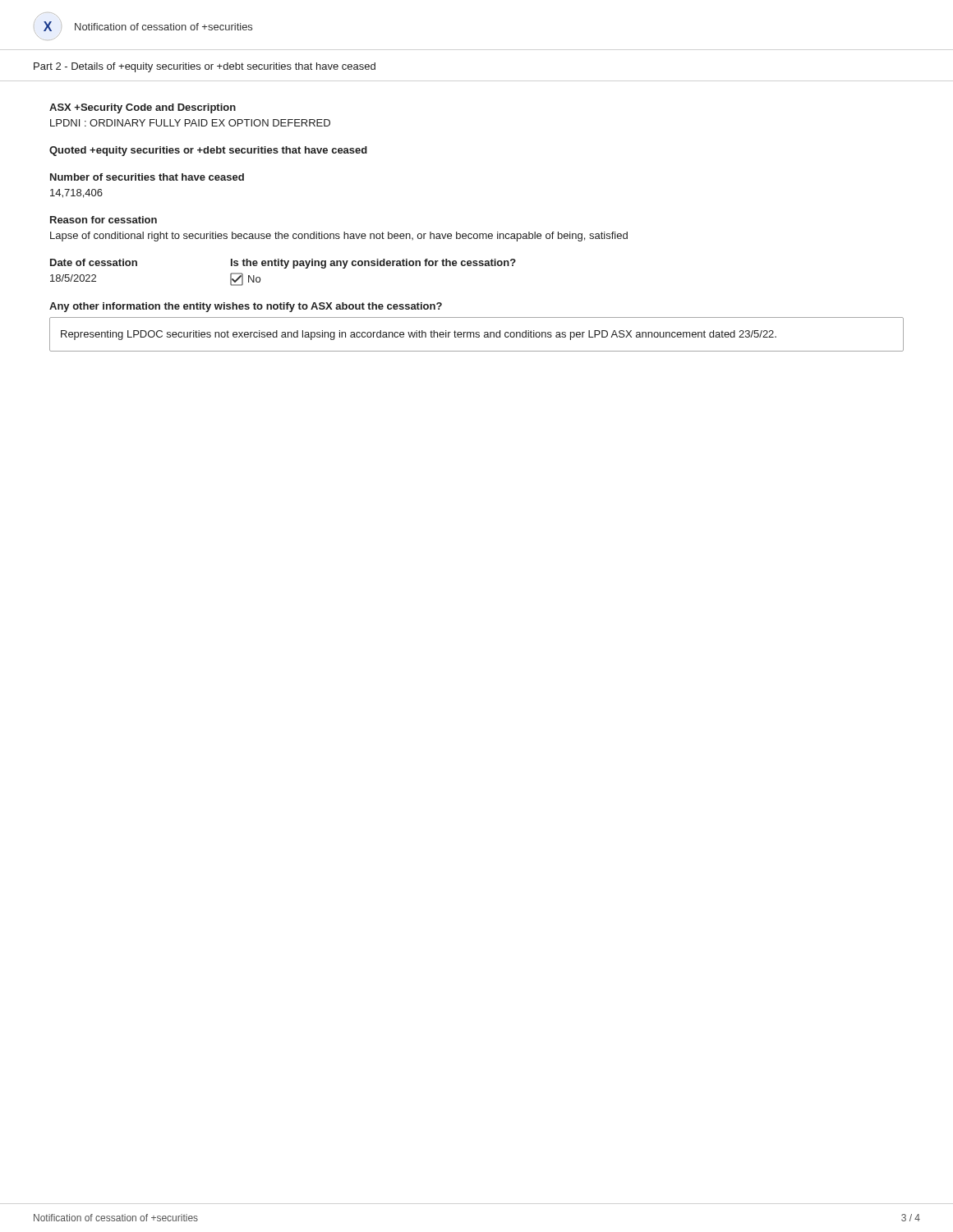Locate the text block containing "ASX +Security Code"
Screen dimensions: 1232x953
click(x=143, y=108)
